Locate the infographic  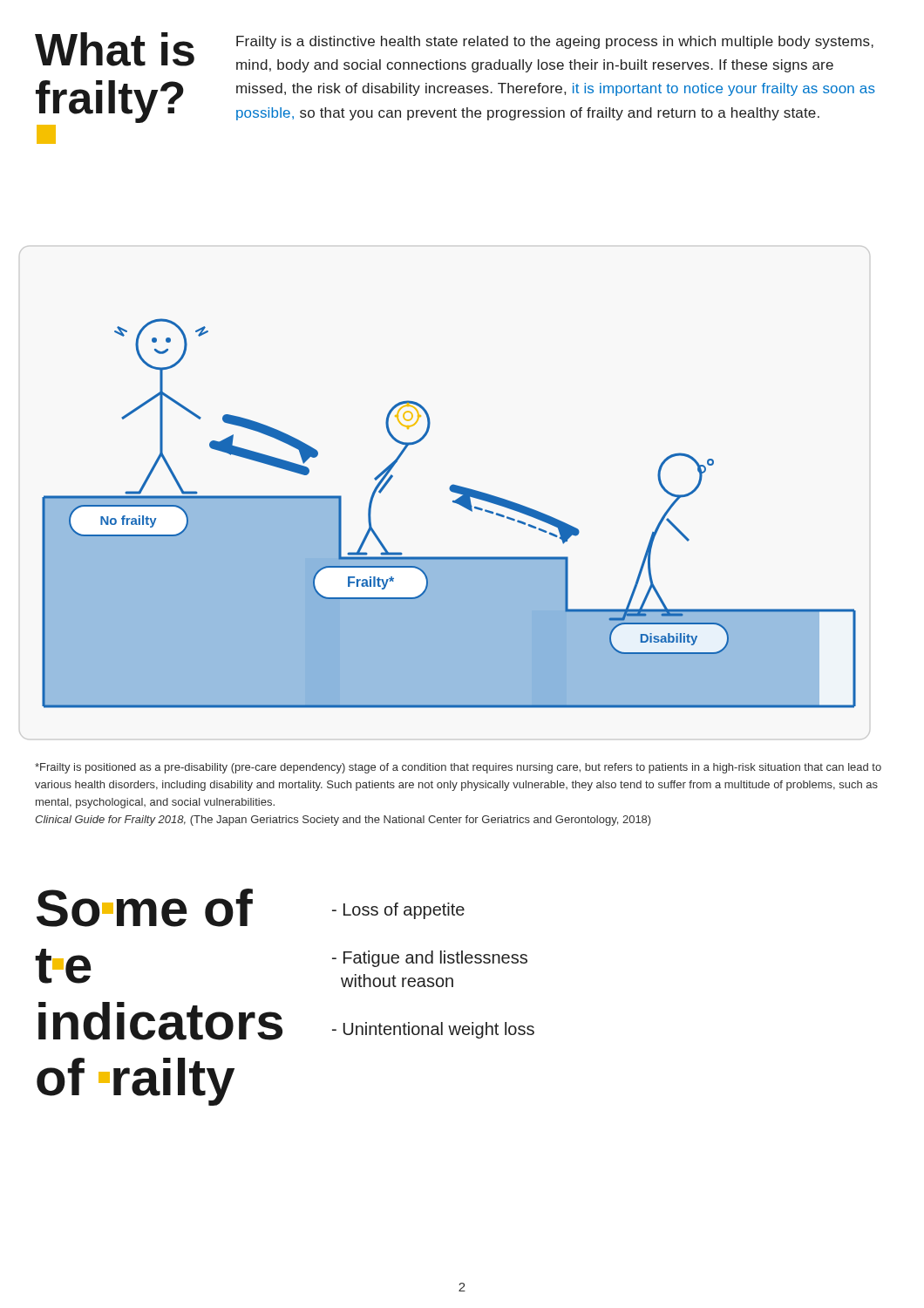coord(462,493)
